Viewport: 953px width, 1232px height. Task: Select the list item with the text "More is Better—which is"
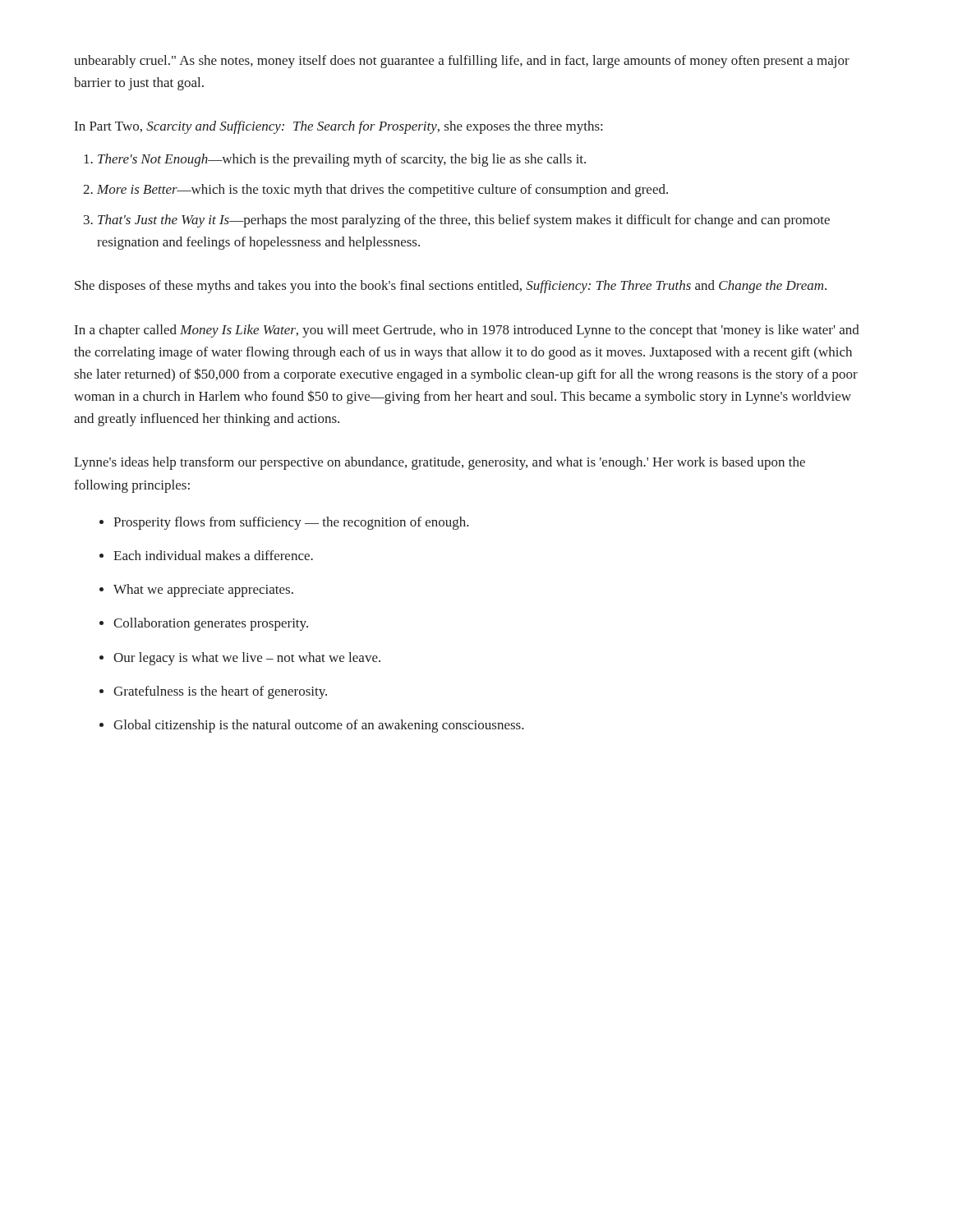(480, 189)
